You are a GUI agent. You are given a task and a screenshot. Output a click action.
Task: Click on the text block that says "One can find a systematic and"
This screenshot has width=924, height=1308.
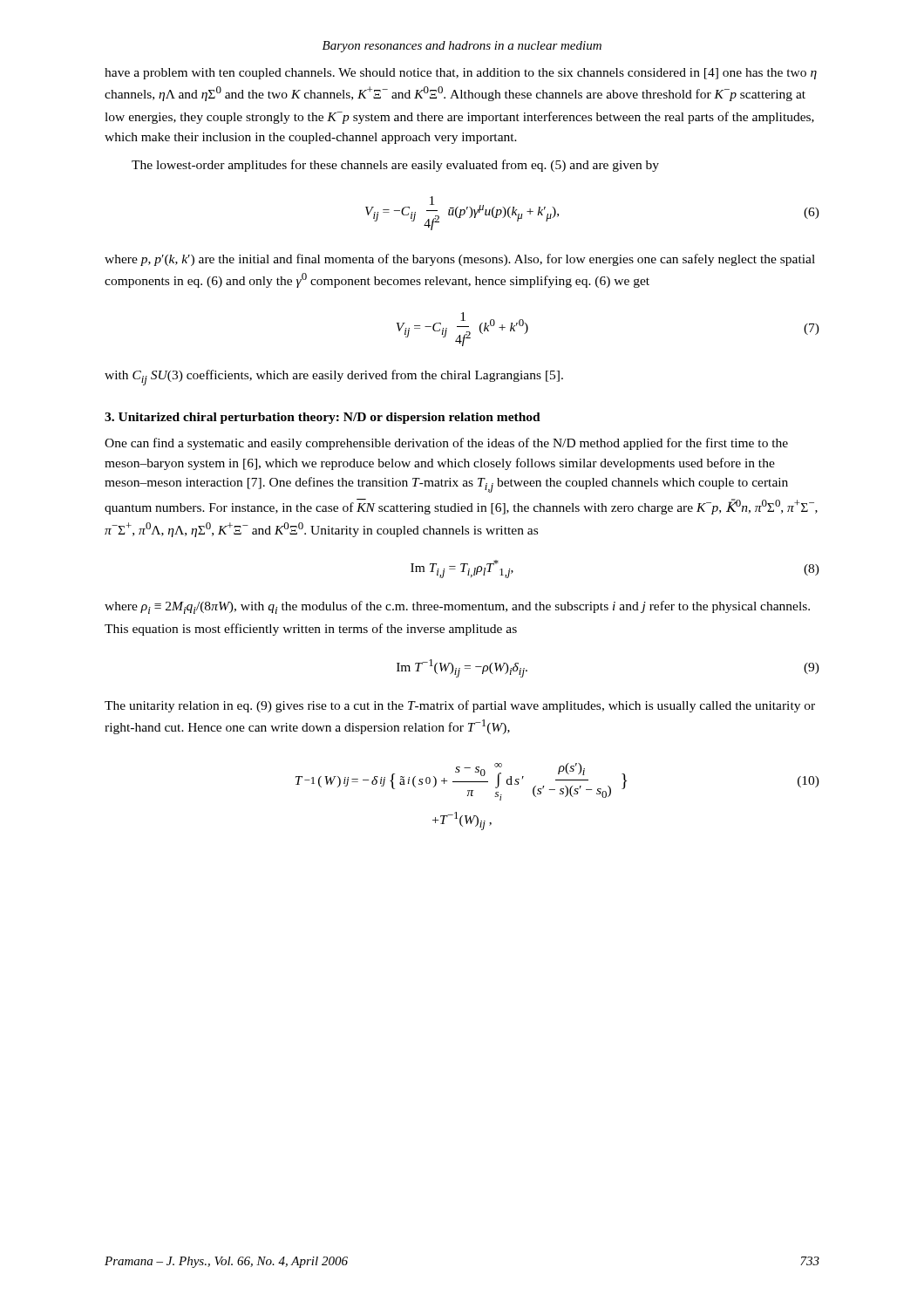click(462, 487)
